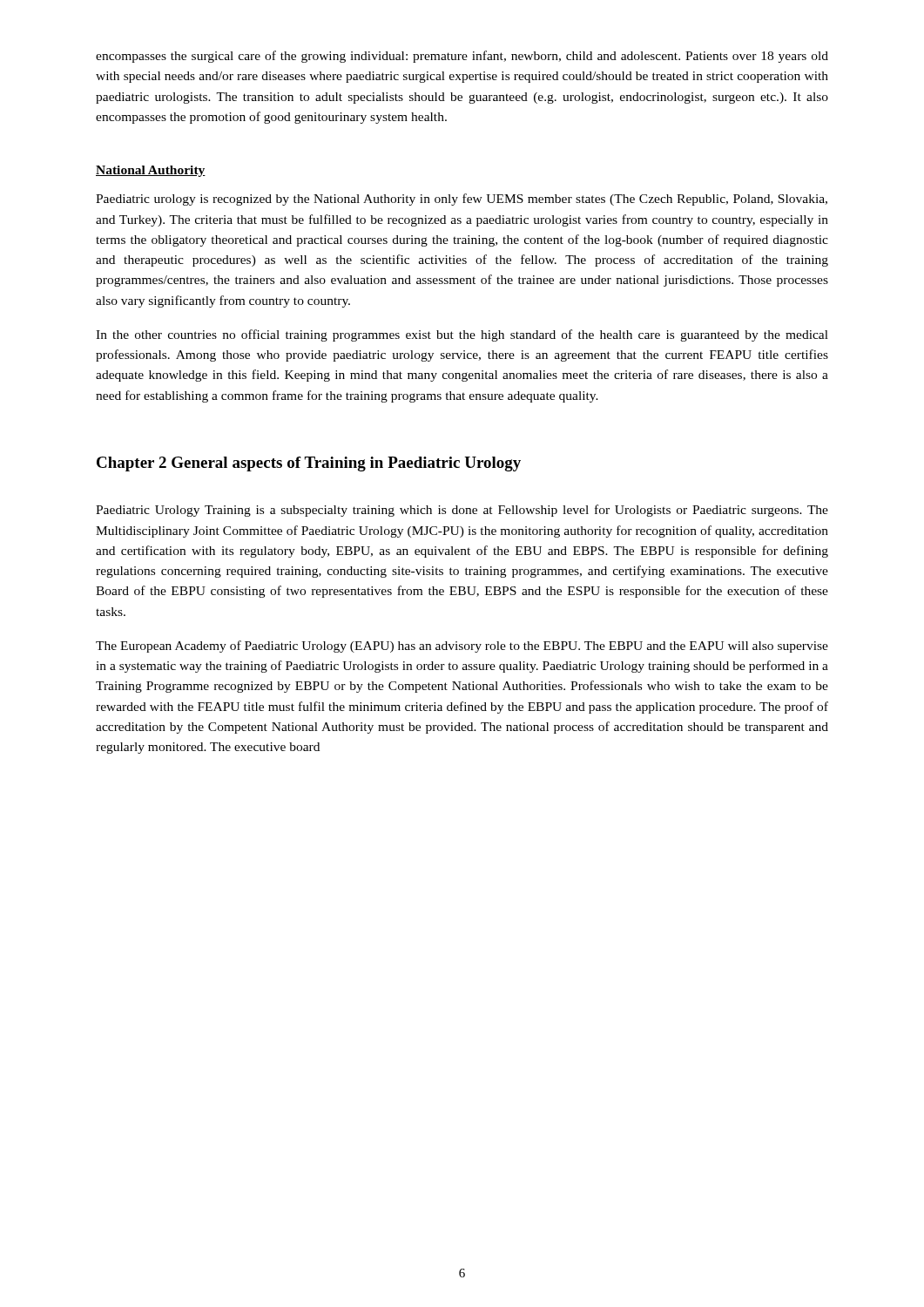Point to "National Authority"

pos(150,170)
